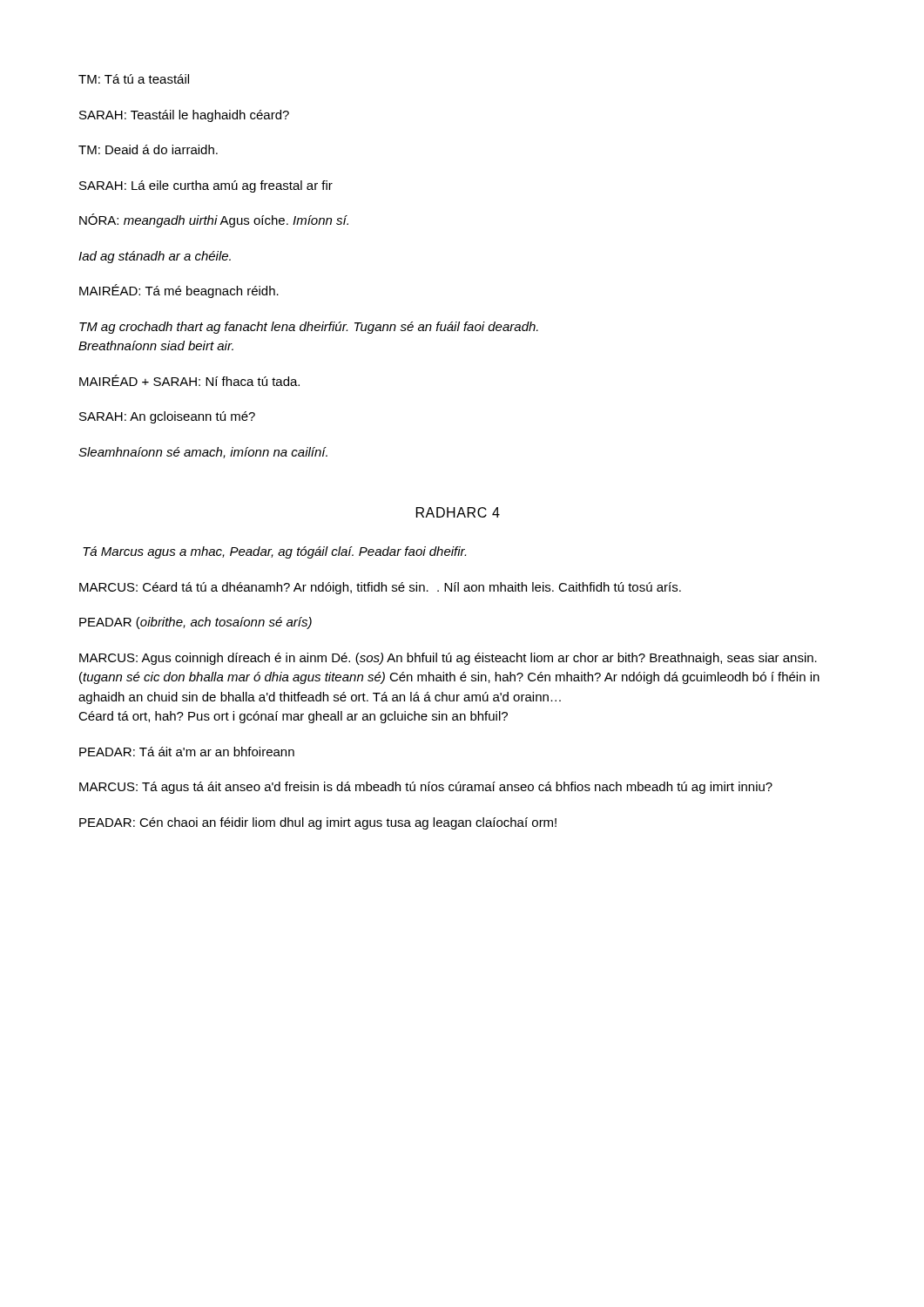Locate the block starting "PEADAR: Cén chaoi an féidir liom"
924x1307 pixels.
[x=318, y=822]
